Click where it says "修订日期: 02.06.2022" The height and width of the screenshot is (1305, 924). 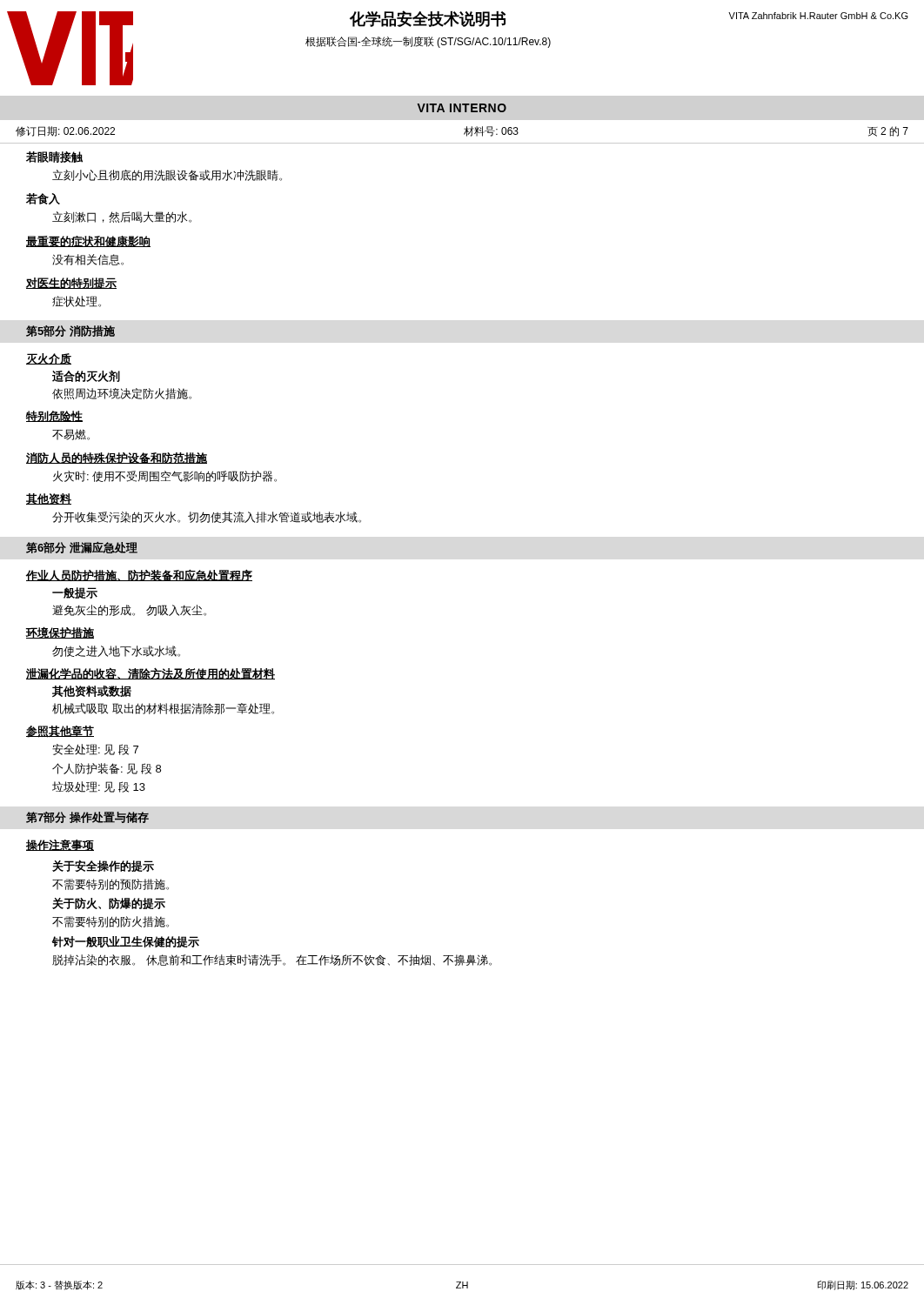pos(66,131)
